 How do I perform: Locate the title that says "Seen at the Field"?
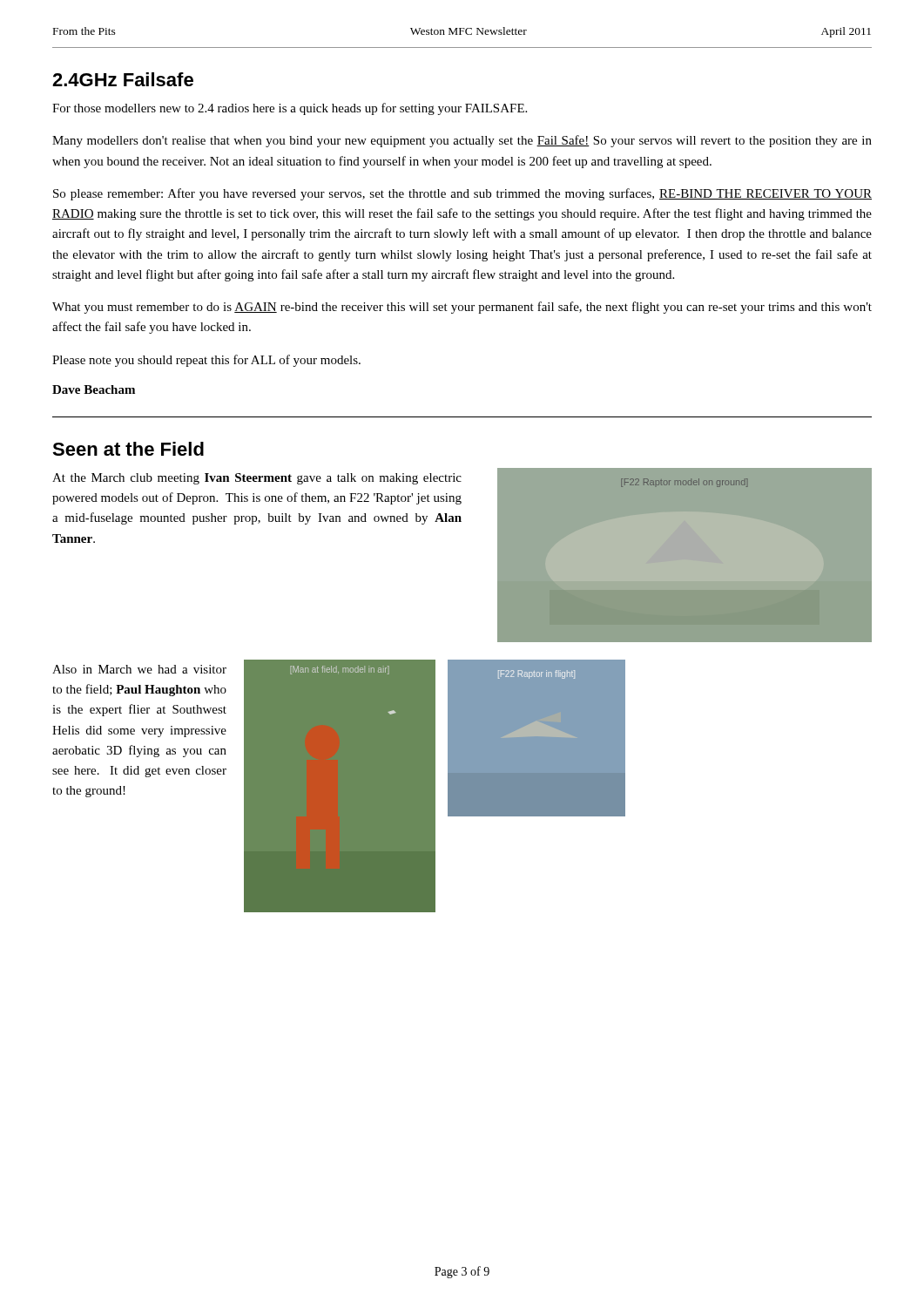tap(128, 449)
